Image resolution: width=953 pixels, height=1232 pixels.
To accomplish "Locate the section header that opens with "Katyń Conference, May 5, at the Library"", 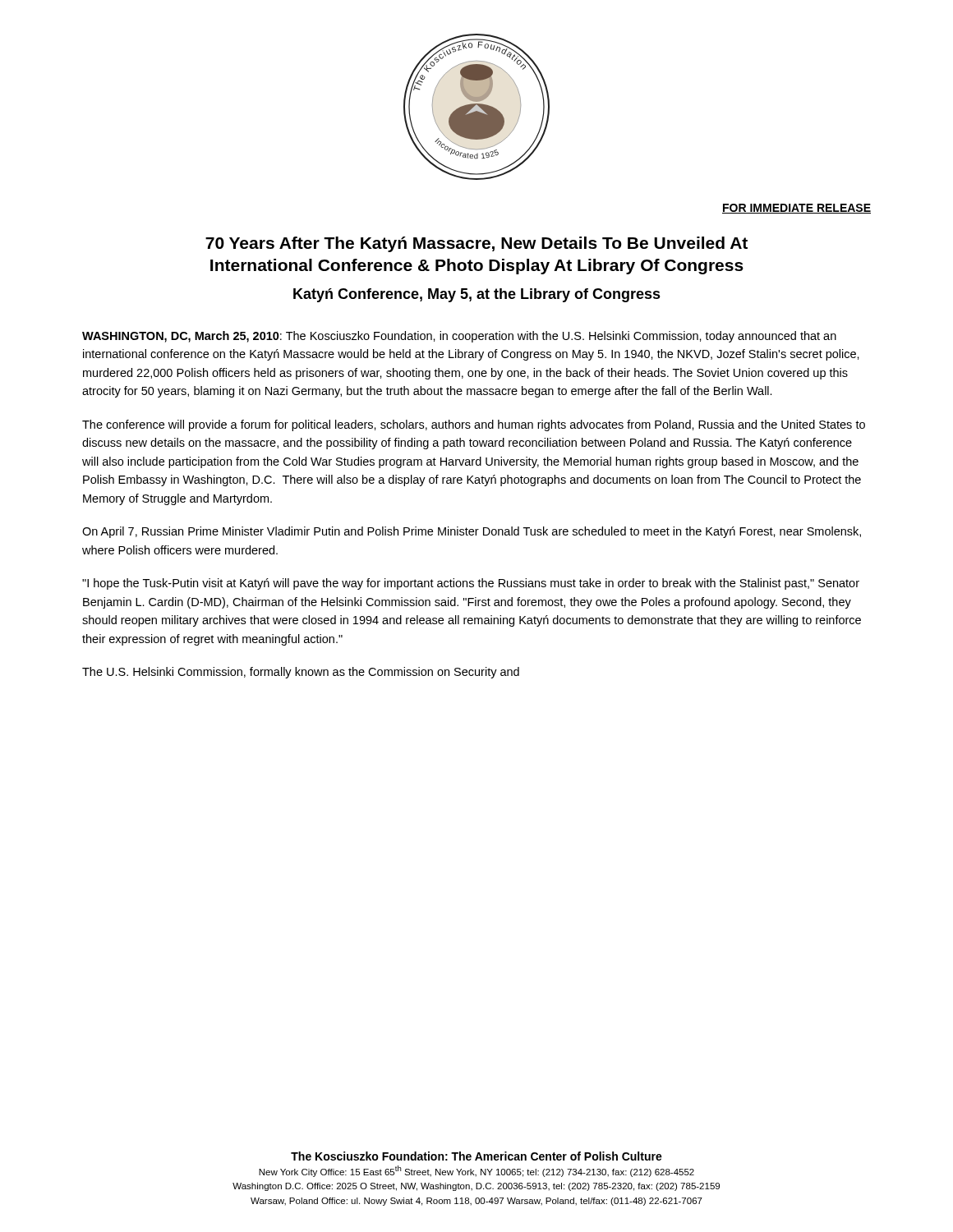I will pyautogui.click(x=476, y=294).
